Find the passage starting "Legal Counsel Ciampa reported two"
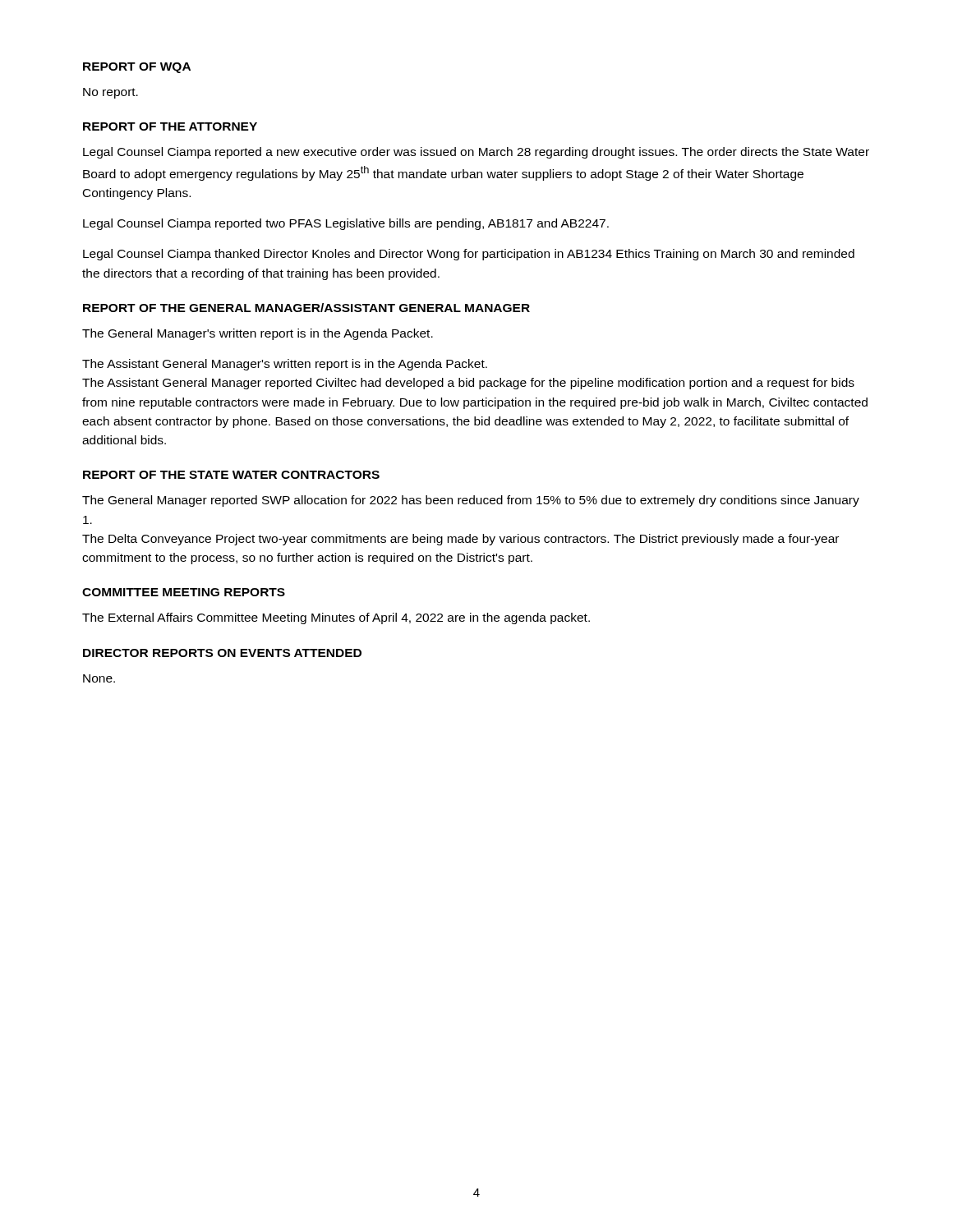Screen dimensions: 1232x953 click(x=346, y=223)
